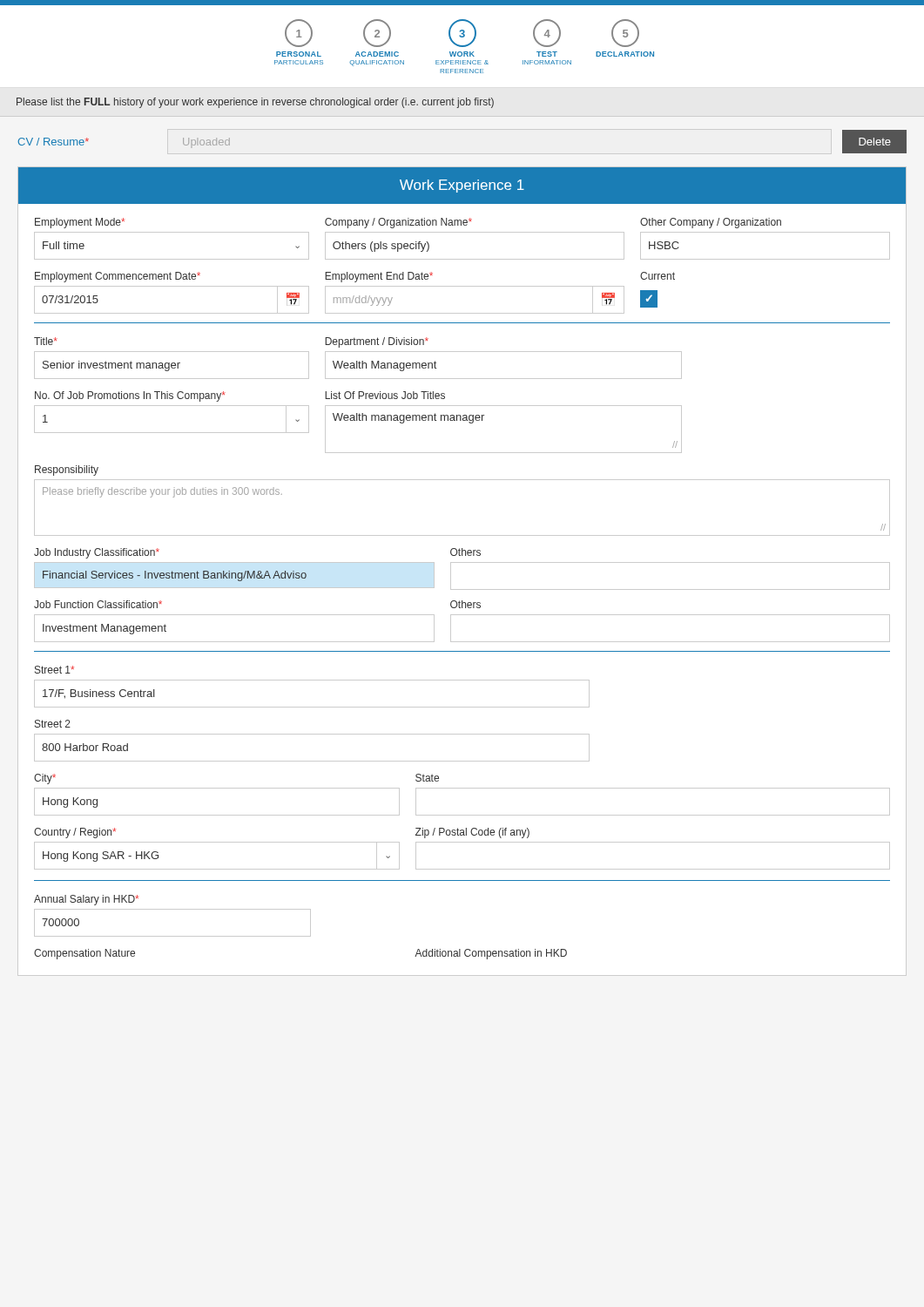Find the text block that says "Please list the"
Viewport: 924px width, 1307px height.
click(x=255, y=102)
